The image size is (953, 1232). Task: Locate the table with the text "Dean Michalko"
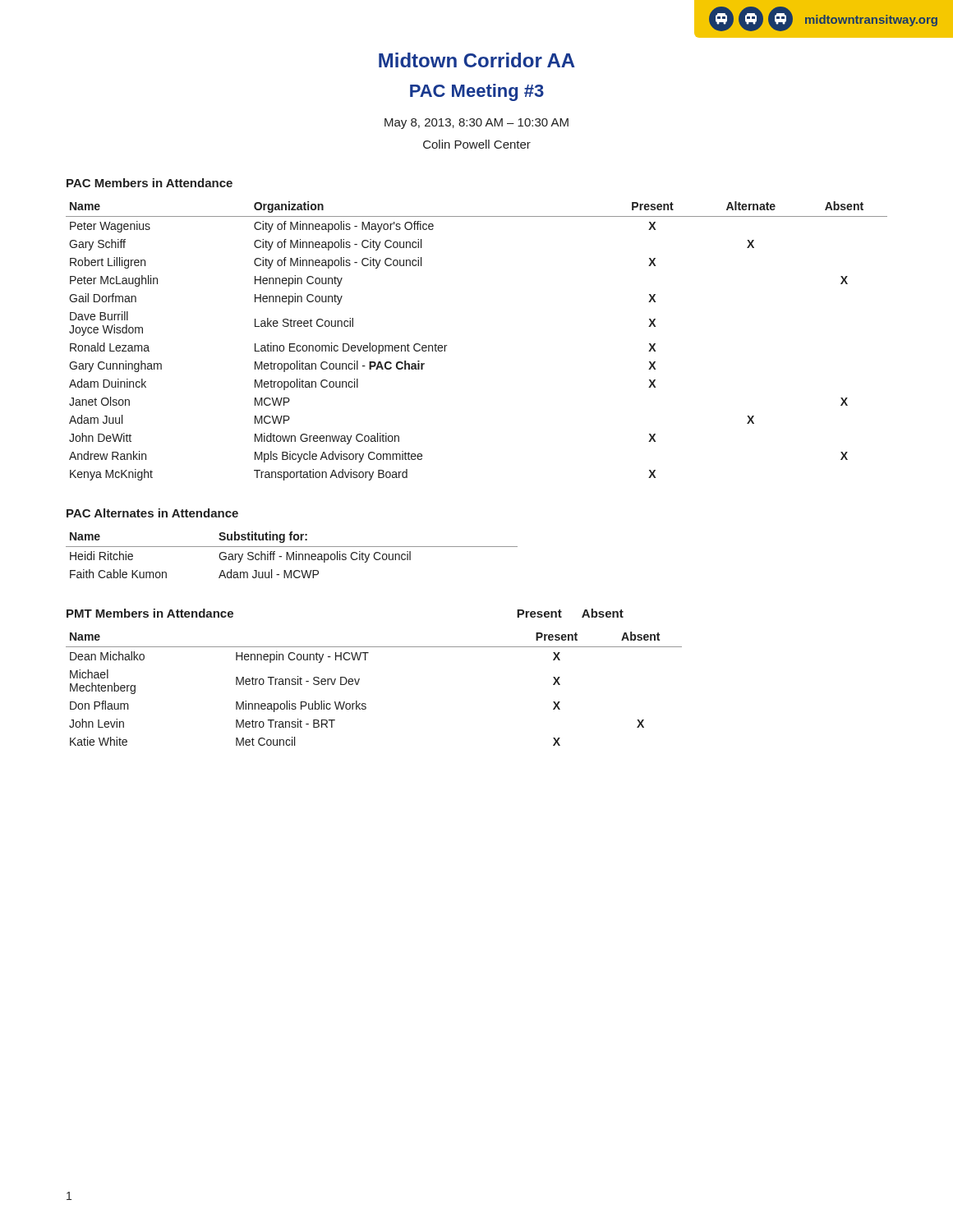coord(476,689)
